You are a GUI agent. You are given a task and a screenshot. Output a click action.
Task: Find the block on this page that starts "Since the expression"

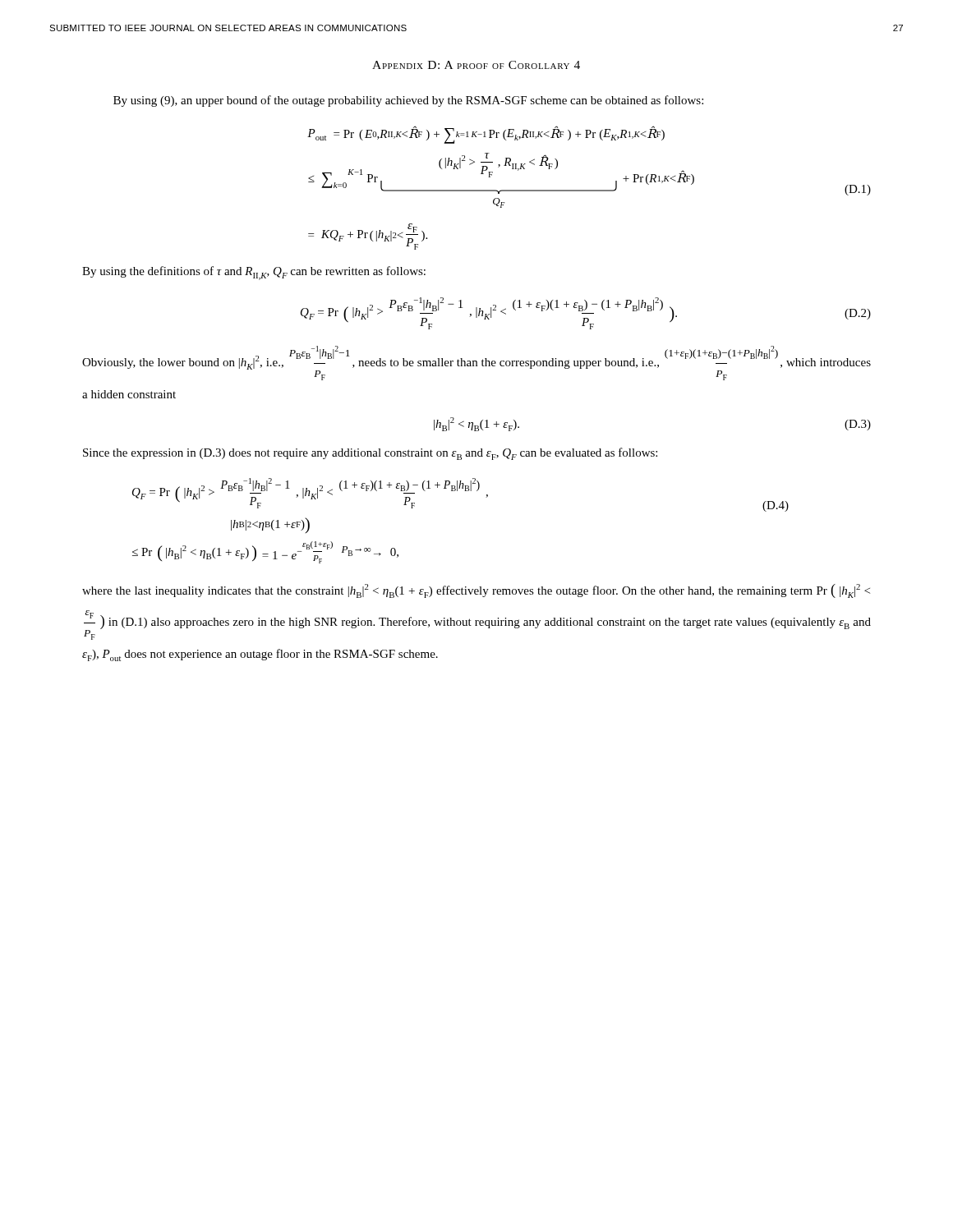point(370,454)
